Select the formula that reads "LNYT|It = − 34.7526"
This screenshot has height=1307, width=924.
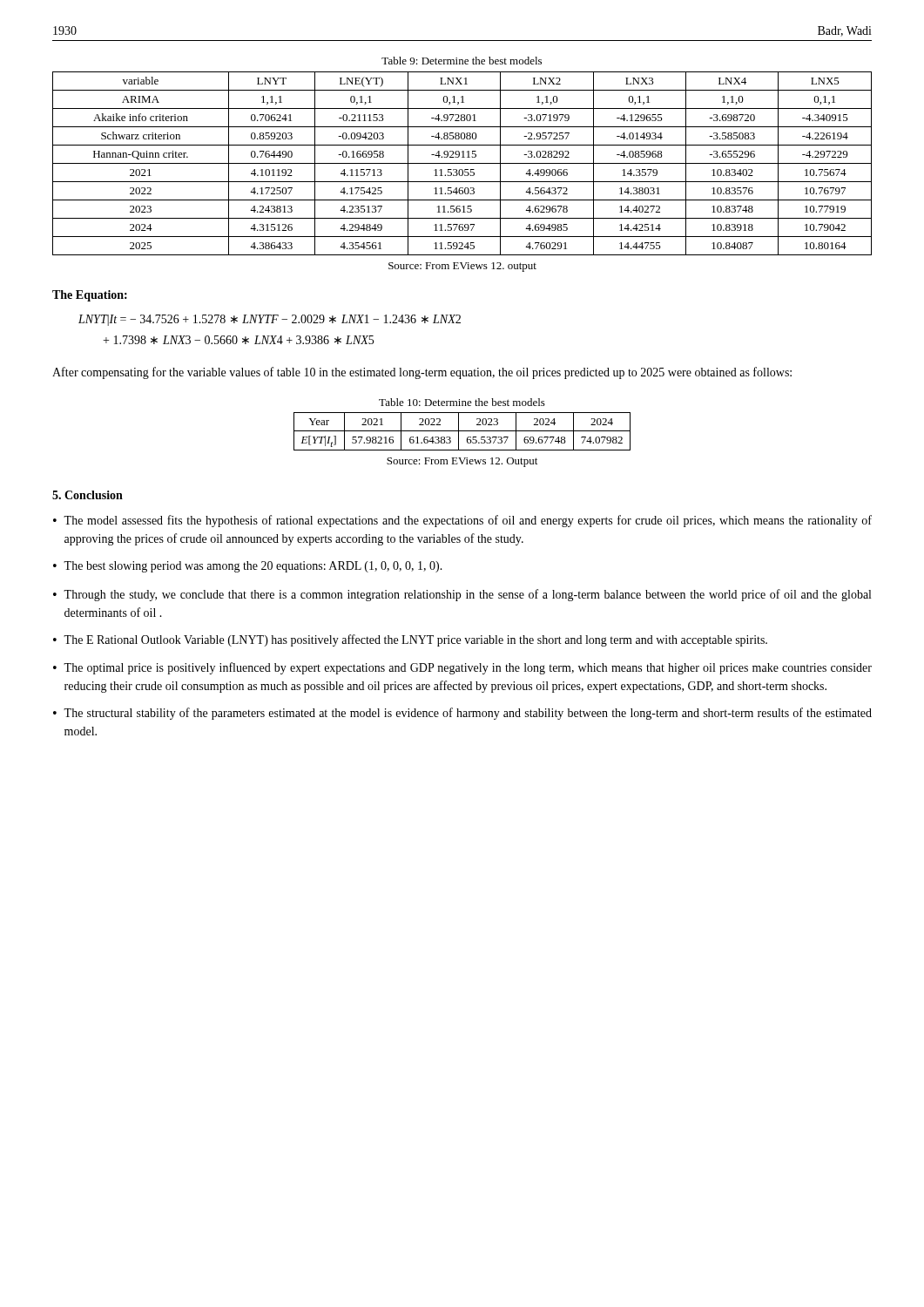tap(270, 330)
